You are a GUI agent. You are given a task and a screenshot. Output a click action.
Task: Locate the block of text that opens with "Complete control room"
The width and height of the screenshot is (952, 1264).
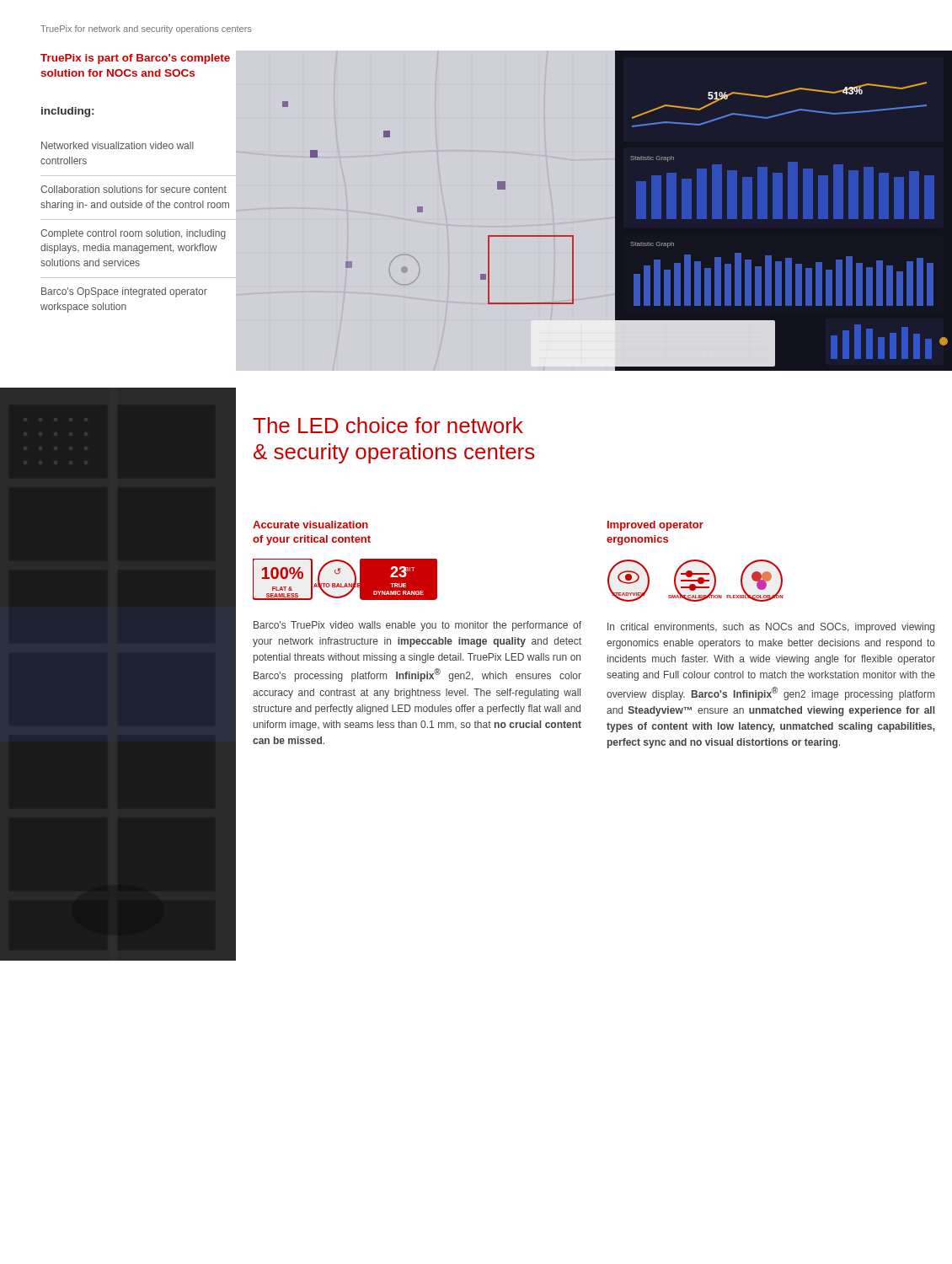pyautogui.click(x=133, y=248)
